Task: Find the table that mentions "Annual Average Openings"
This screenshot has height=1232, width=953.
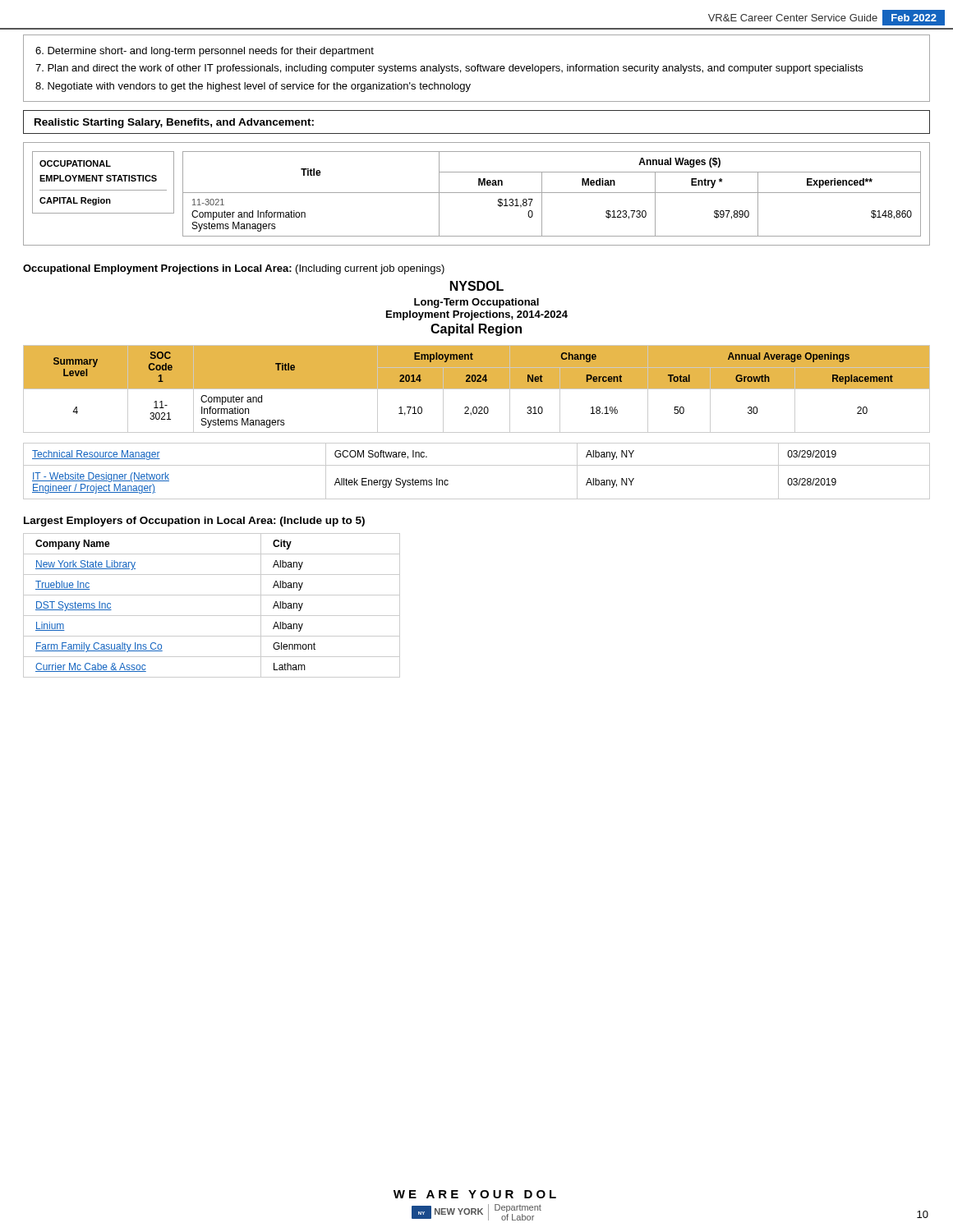Action: pos(476,389)
